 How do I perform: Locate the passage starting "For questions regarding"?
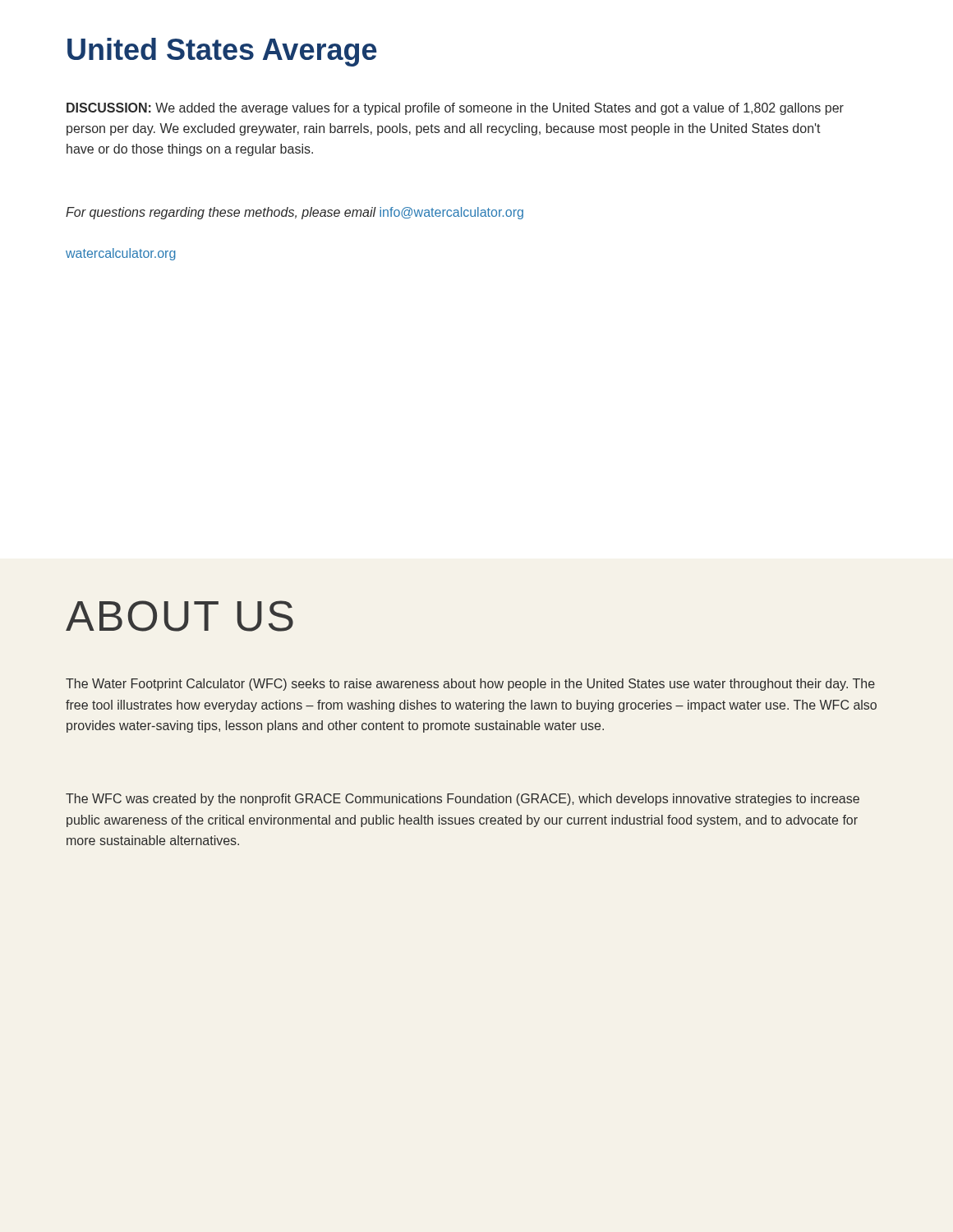tap(295, 212)
